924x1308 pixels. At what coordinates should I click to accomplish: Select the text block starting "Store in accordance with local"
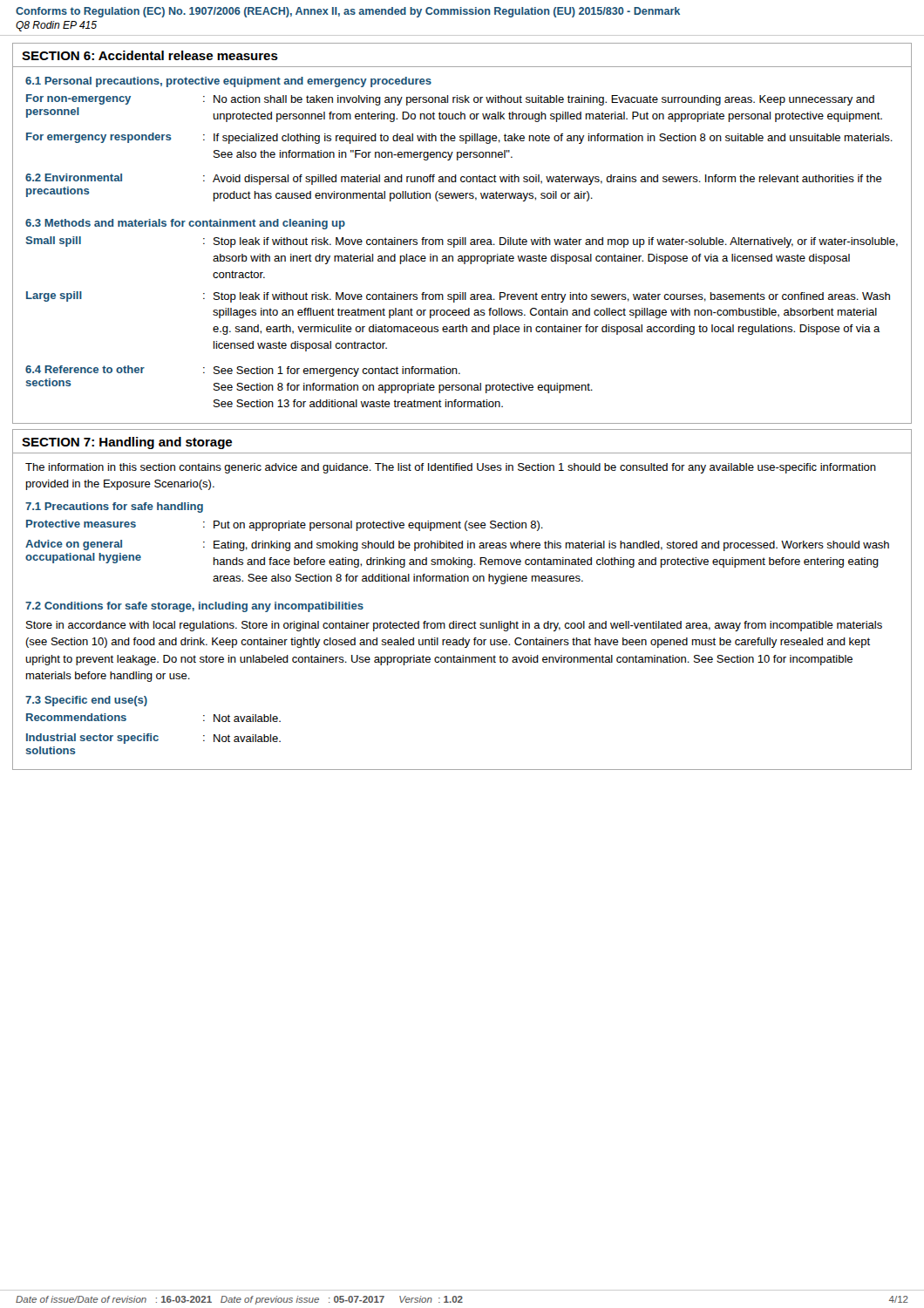pos(454,650)
